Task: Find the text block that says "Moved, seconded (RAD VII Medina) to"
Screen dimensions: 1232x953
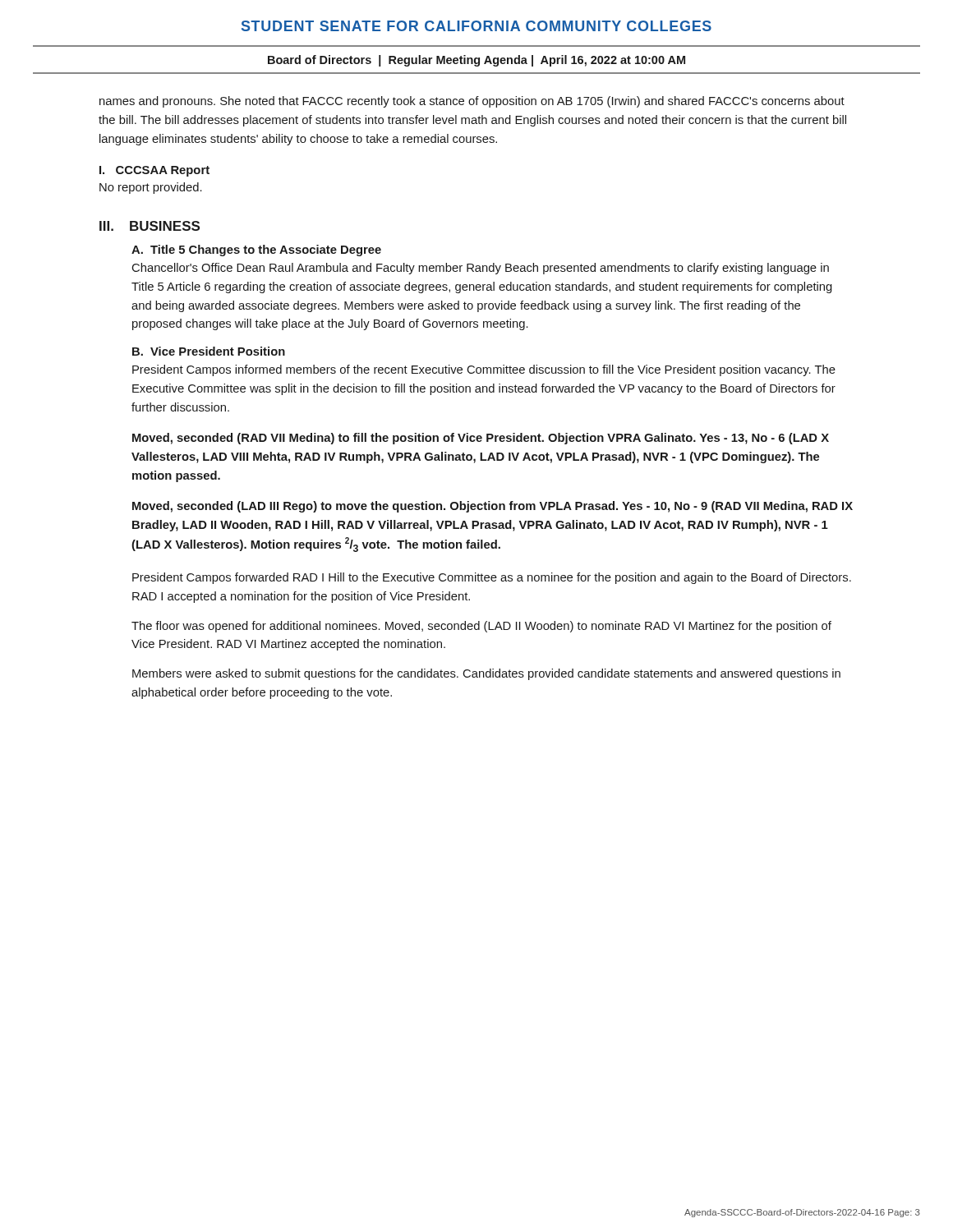Action: [x=480, y=457]
